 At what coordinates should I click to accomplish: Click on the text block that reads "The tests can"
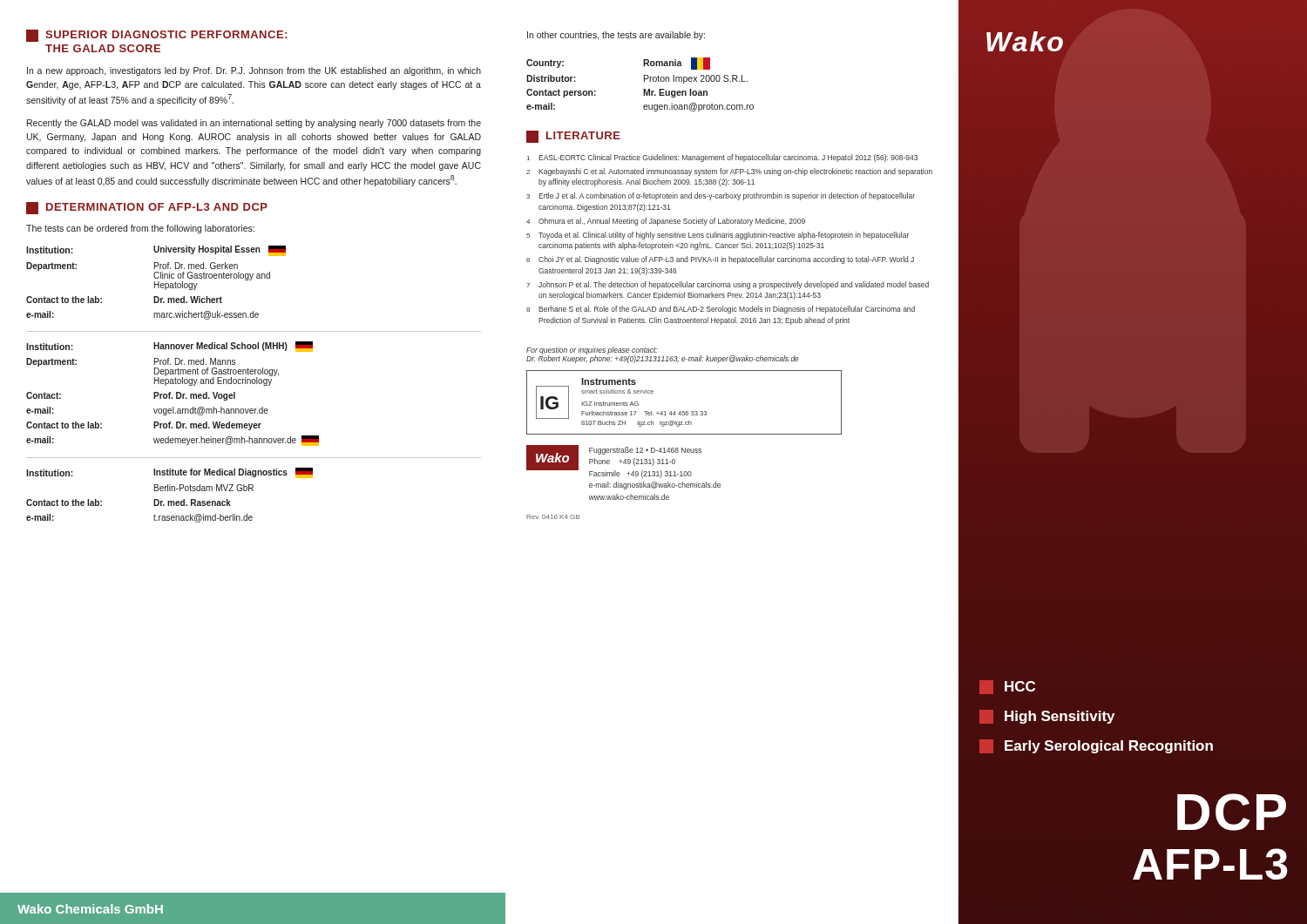141,228
